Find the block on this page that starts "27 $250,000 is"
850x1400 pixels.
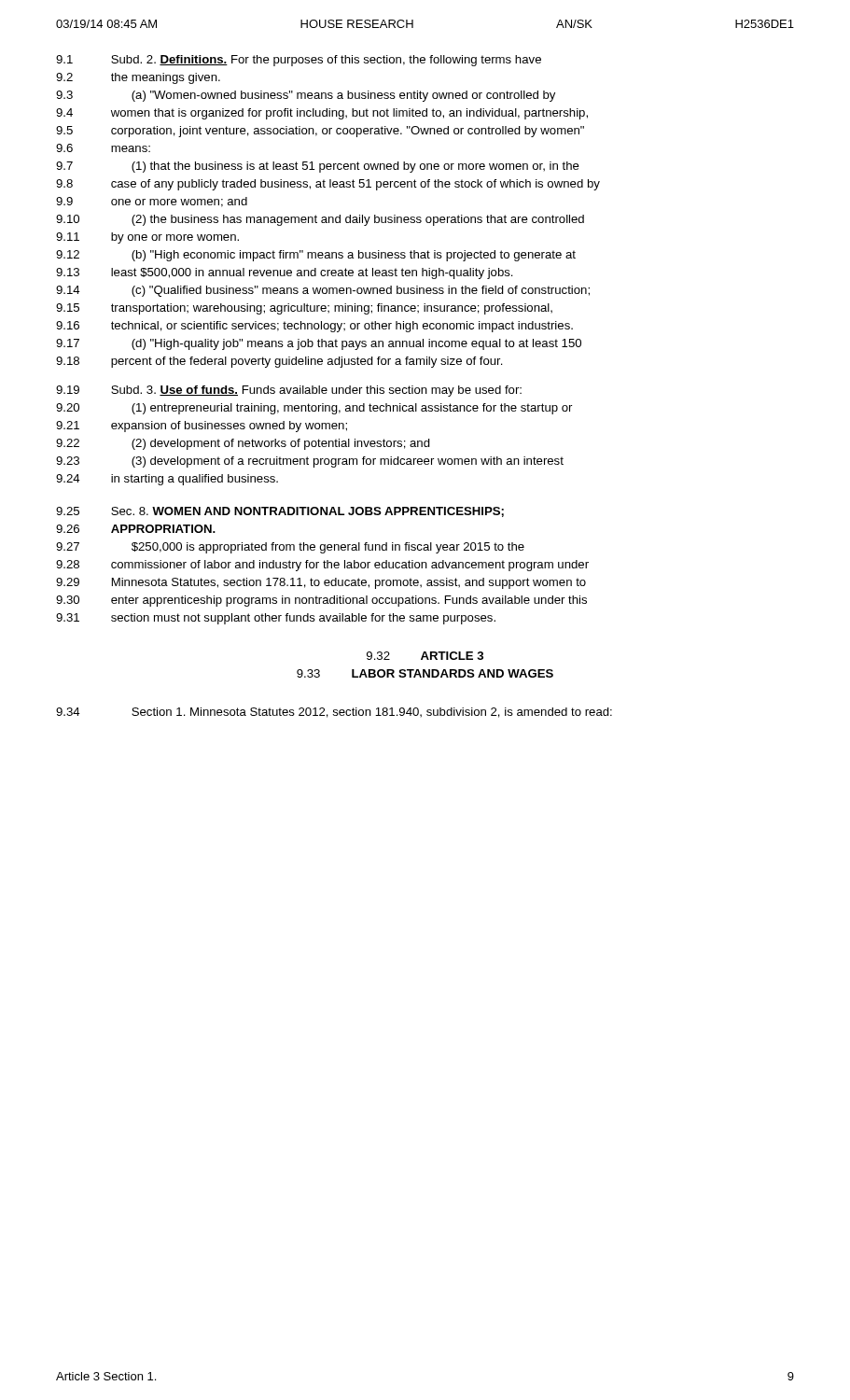coord(290,546)
